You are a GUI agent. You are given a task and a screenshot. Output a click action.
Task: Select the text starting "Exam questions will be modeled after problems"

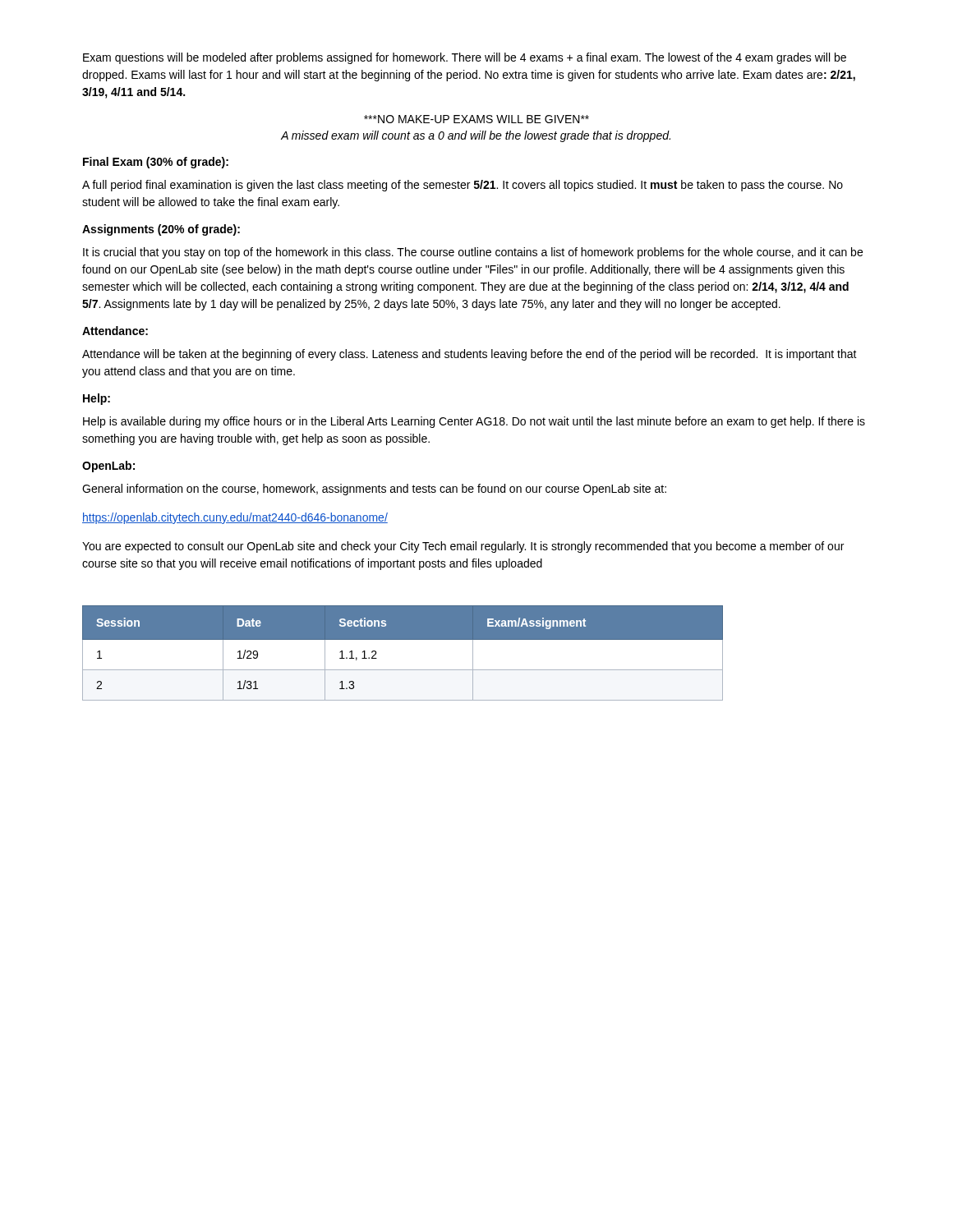(x=469, y=75)
